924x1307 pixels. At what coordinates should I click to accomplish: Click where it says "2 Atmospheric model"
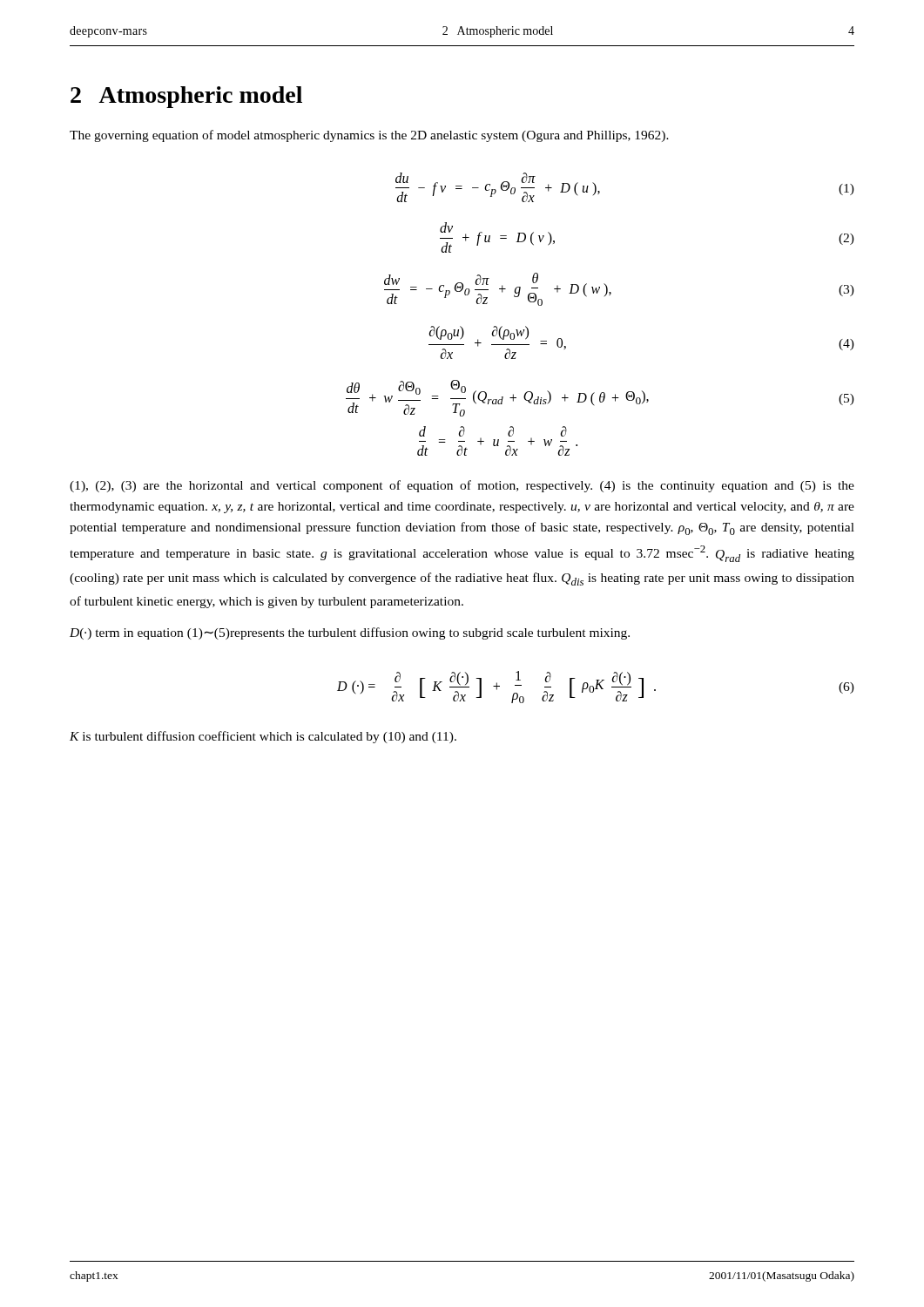click(x=186, y=95)
